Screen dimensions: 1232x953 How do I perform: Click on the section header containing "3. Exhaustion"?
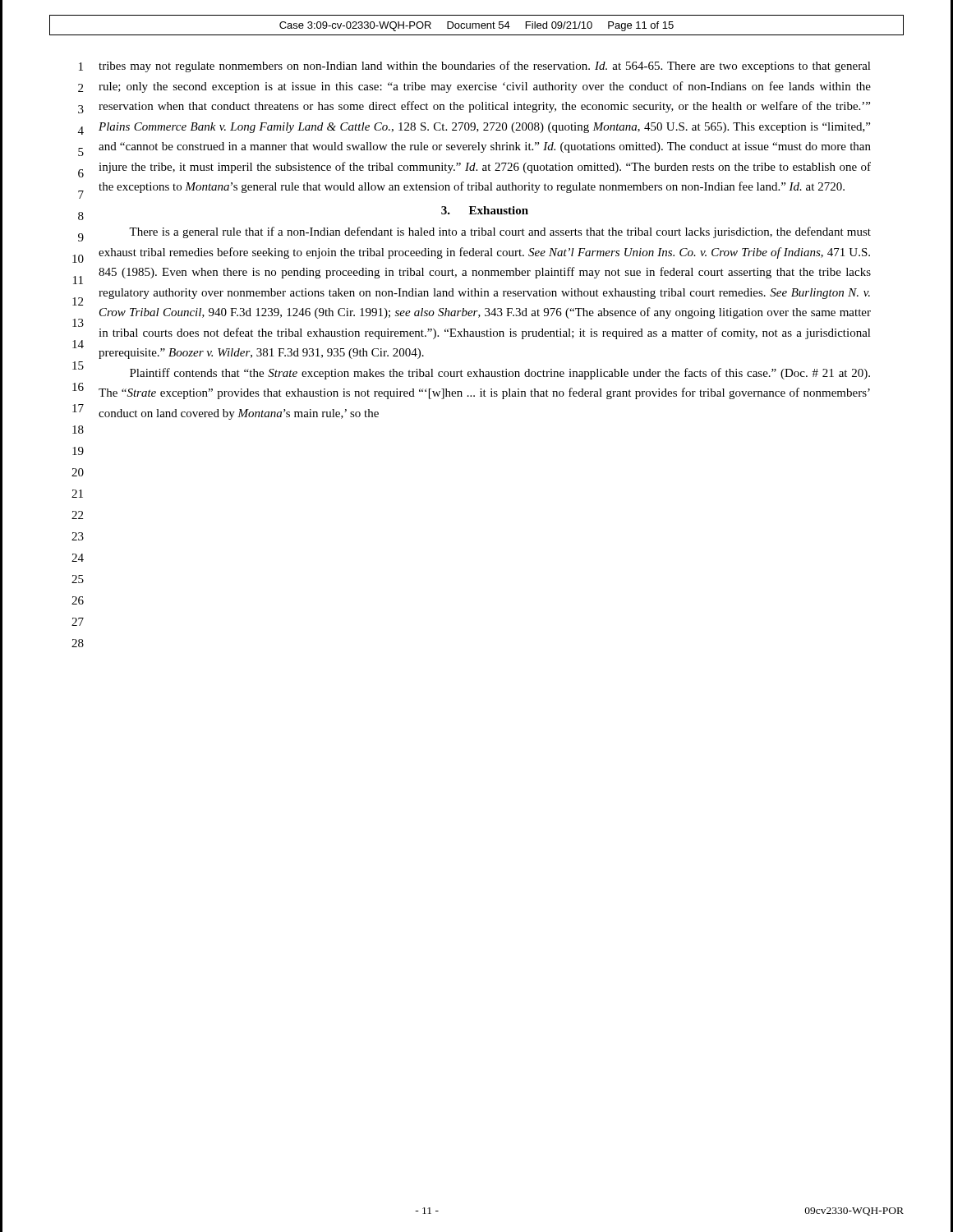tap(485, 210)
